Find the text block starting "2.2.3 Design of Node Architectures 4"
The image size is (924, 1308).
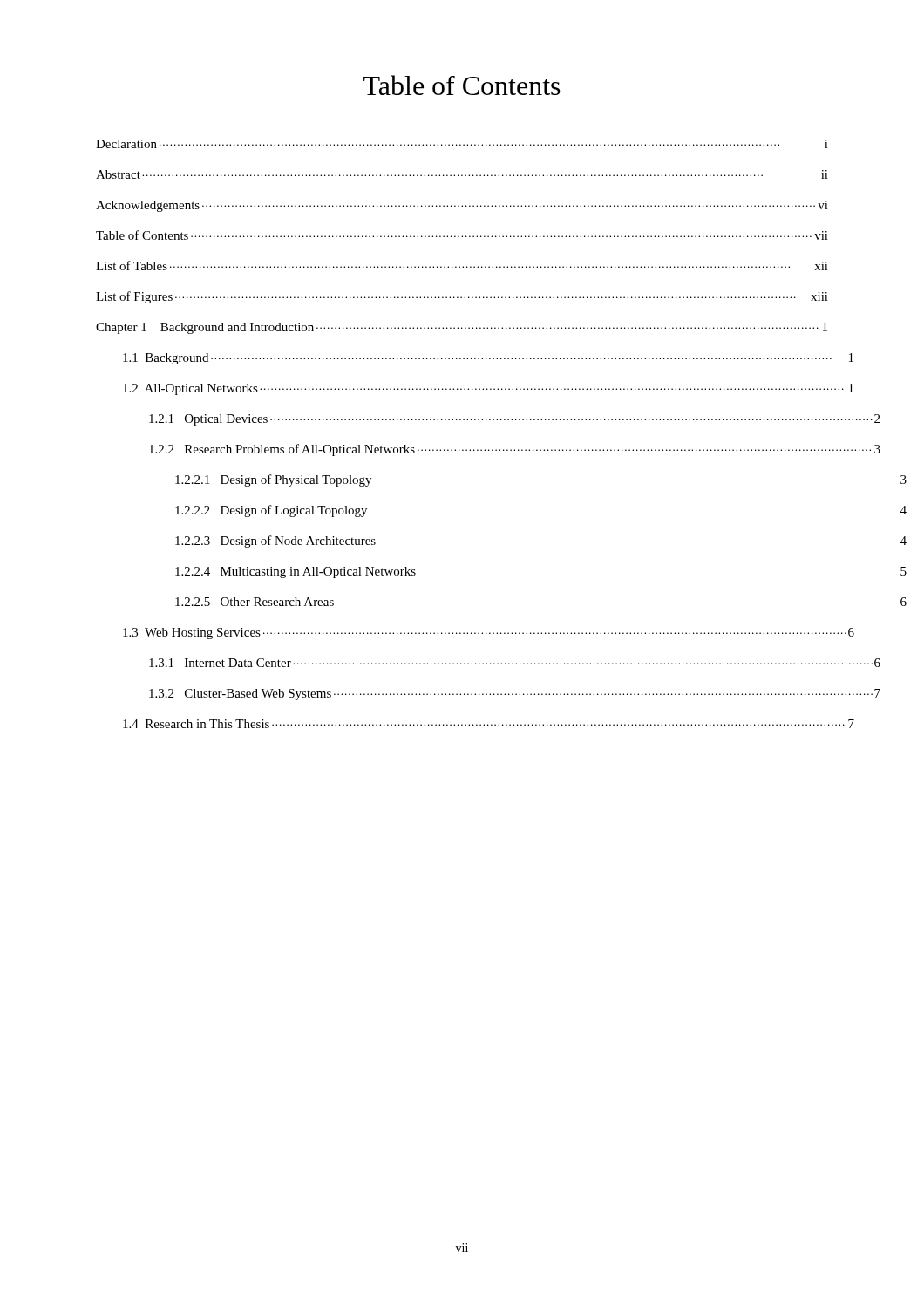click(x=275, y=542)
